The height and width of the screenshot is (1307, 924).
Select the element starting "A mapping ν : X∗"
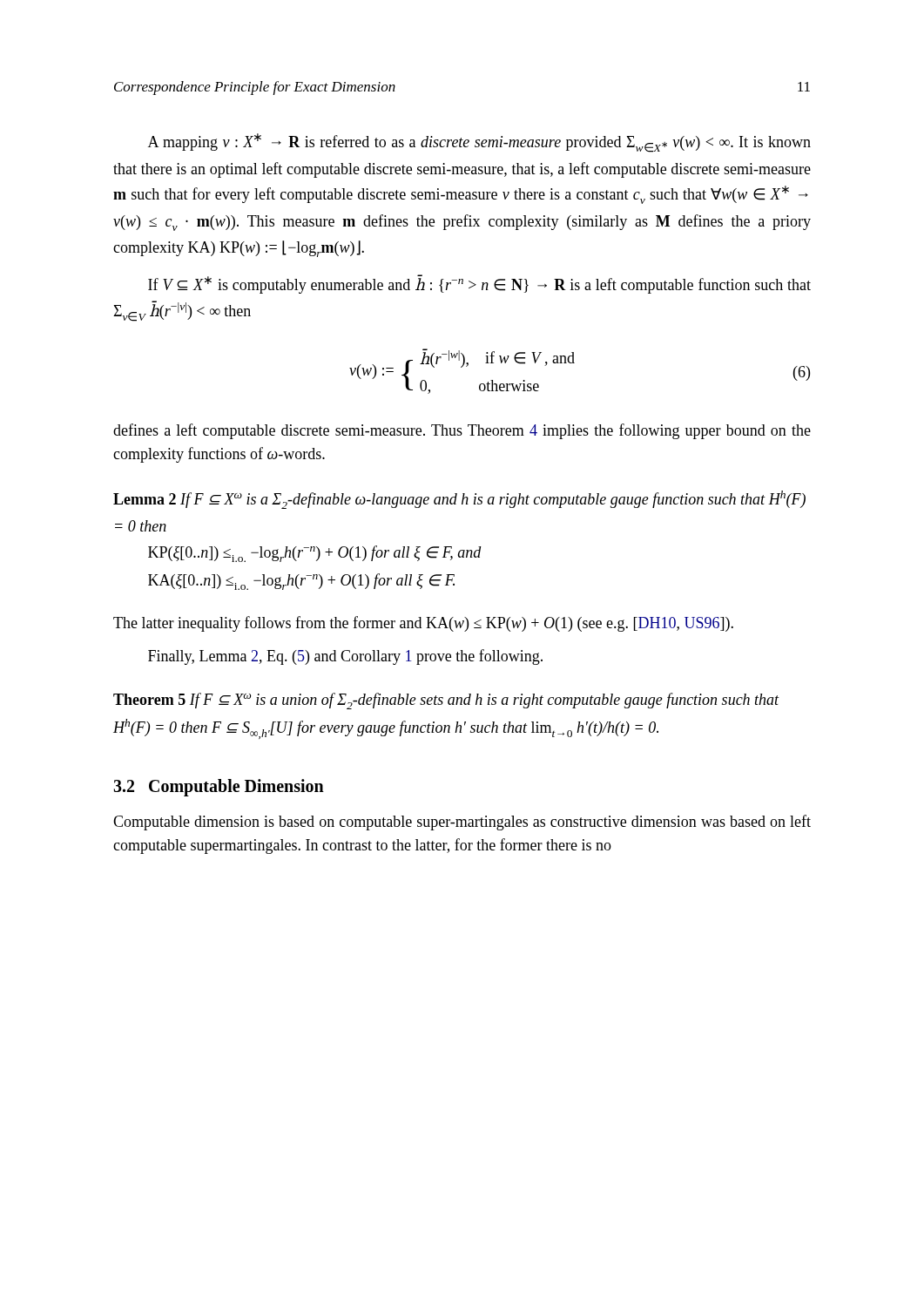point(462,195)
